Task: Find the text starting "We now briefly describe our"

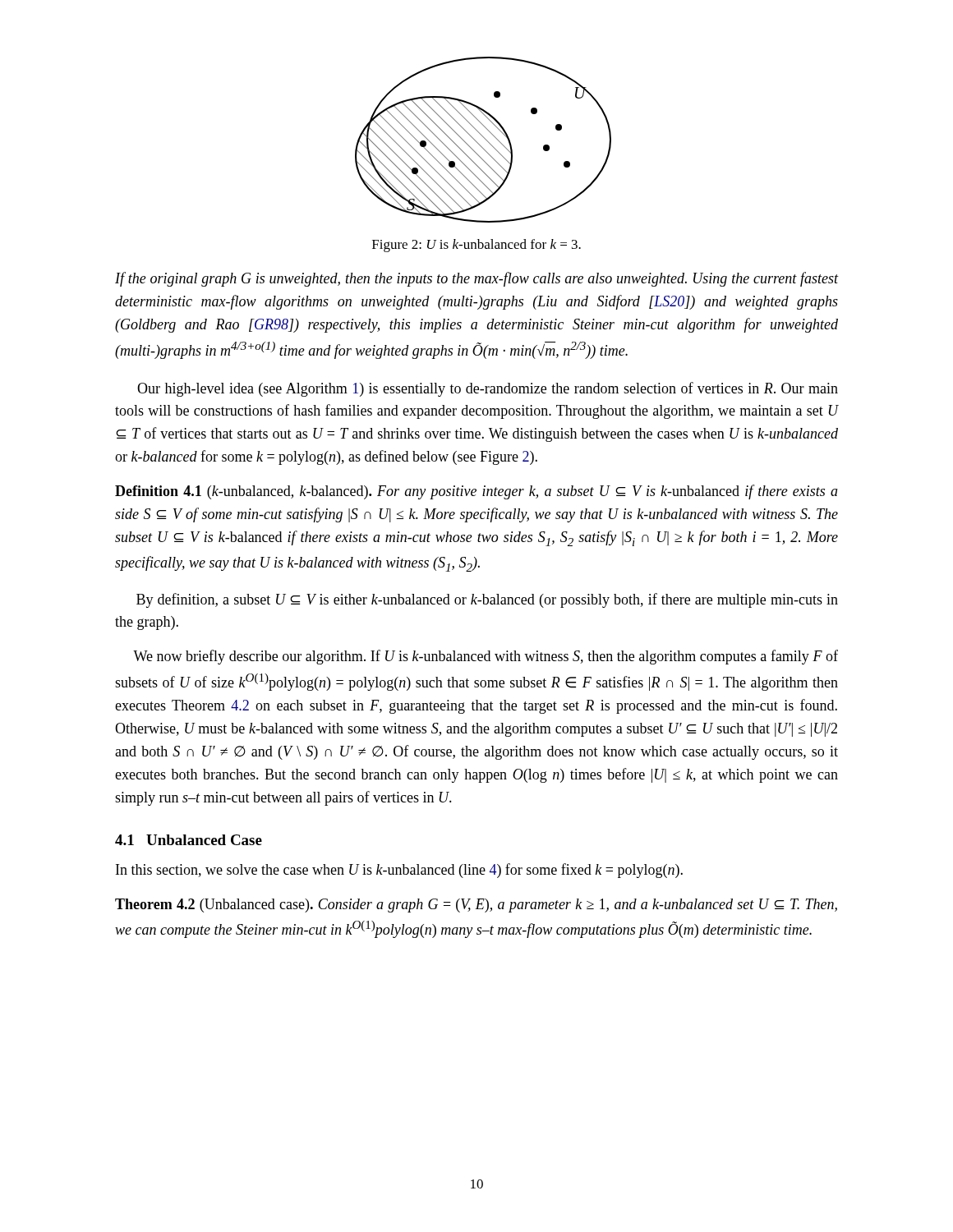Action: point(476,727)
